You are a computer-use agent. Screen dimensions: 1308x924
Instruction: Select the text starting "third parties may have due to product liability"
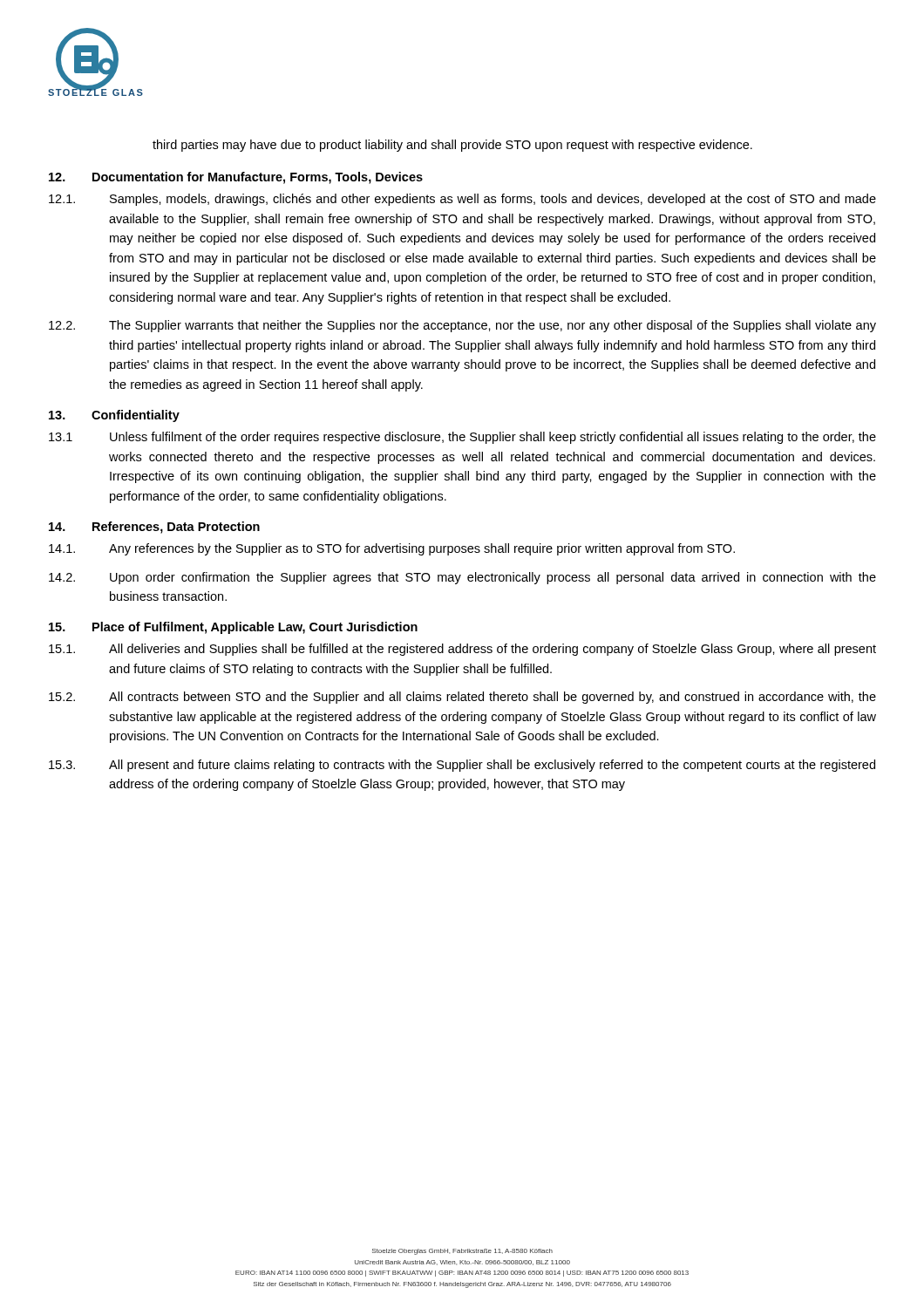(x=453, y=145)
